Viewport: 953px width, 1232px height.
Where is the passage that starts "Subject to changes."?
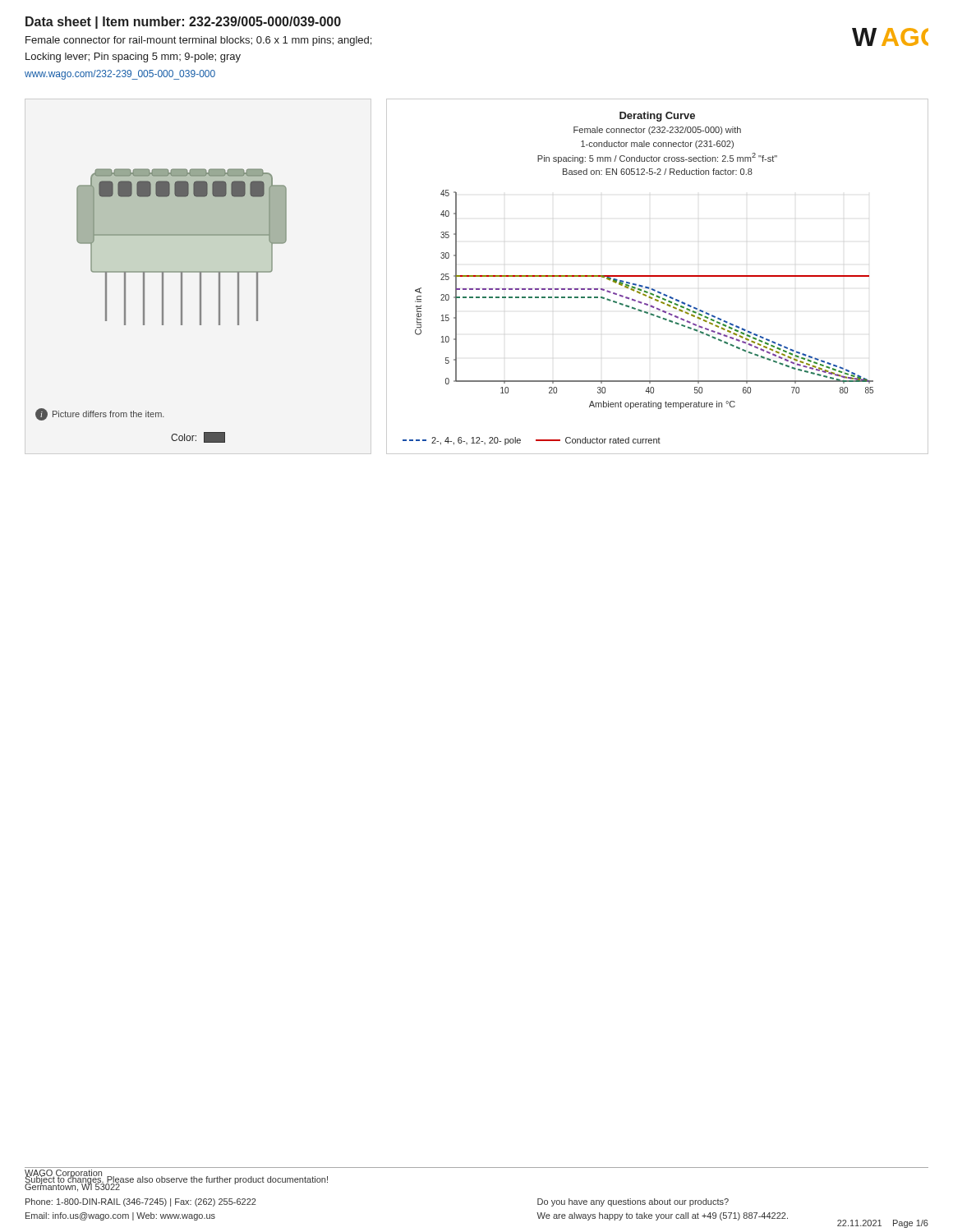(x=177, y=1179)
